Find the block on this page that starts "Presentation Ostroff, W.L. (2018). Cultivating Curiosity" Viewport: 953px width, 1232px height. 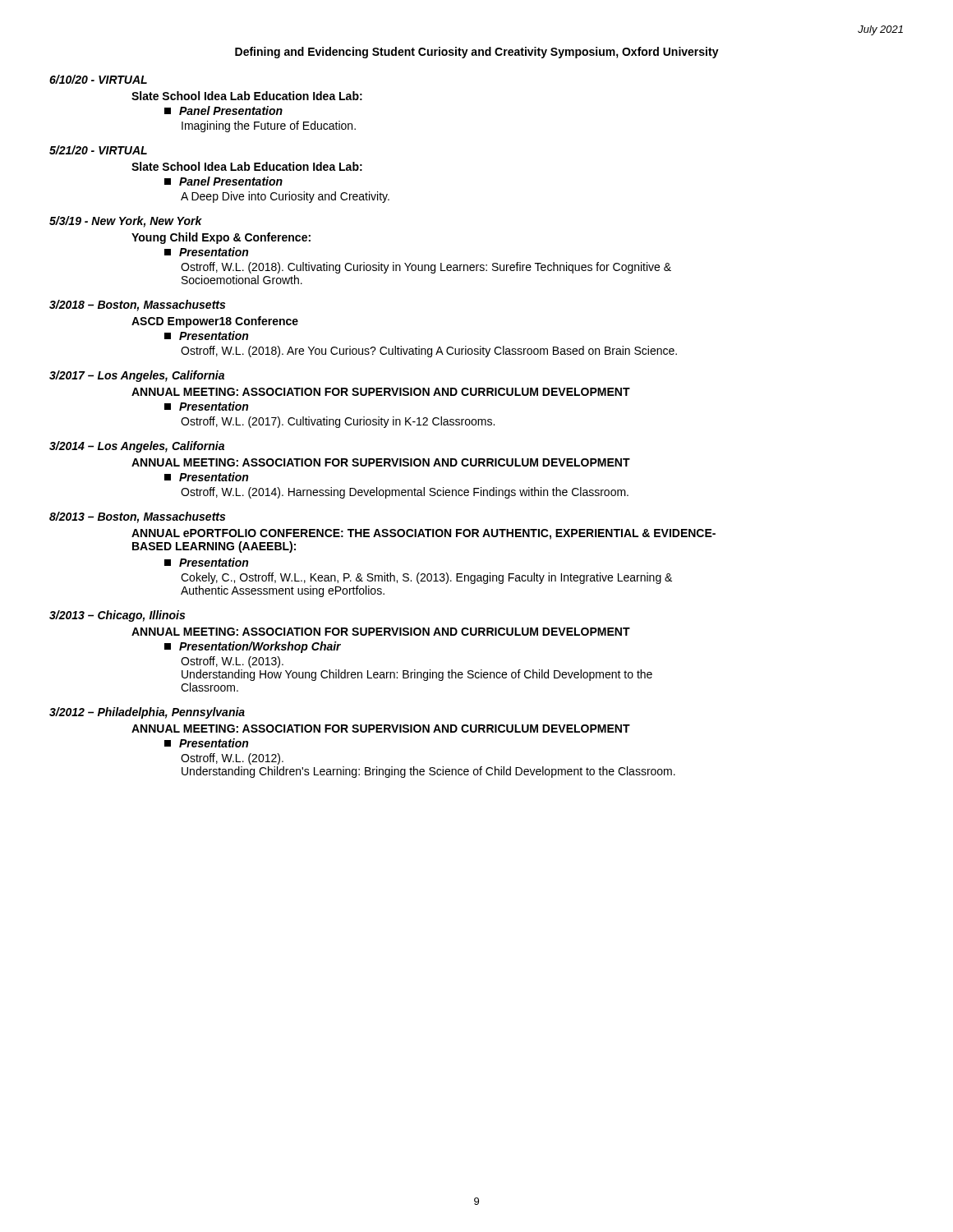[x=534, y=266]
